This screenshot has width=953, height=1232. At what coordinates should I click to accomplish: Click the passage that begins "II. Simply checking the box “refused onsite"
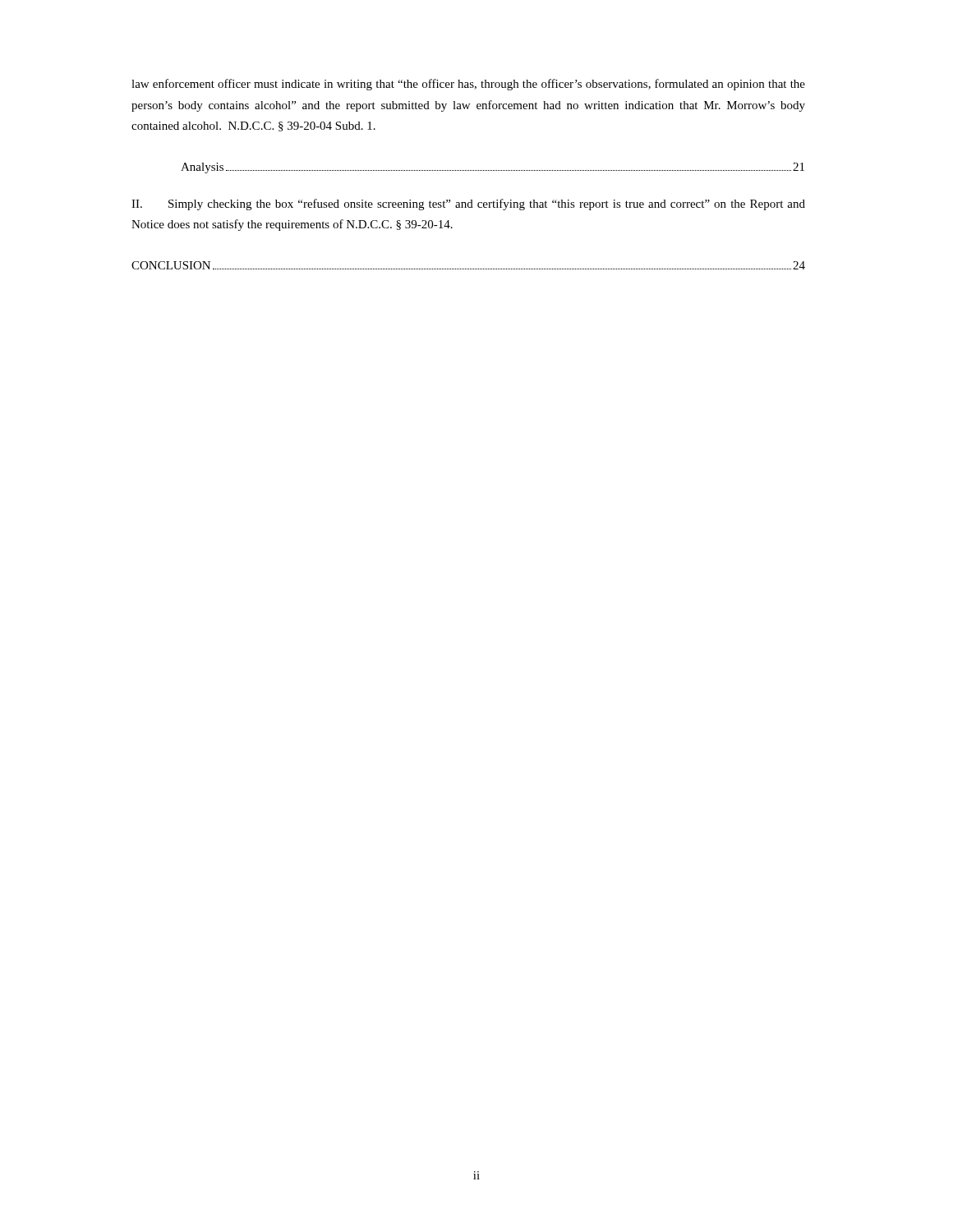coord(468,214)
